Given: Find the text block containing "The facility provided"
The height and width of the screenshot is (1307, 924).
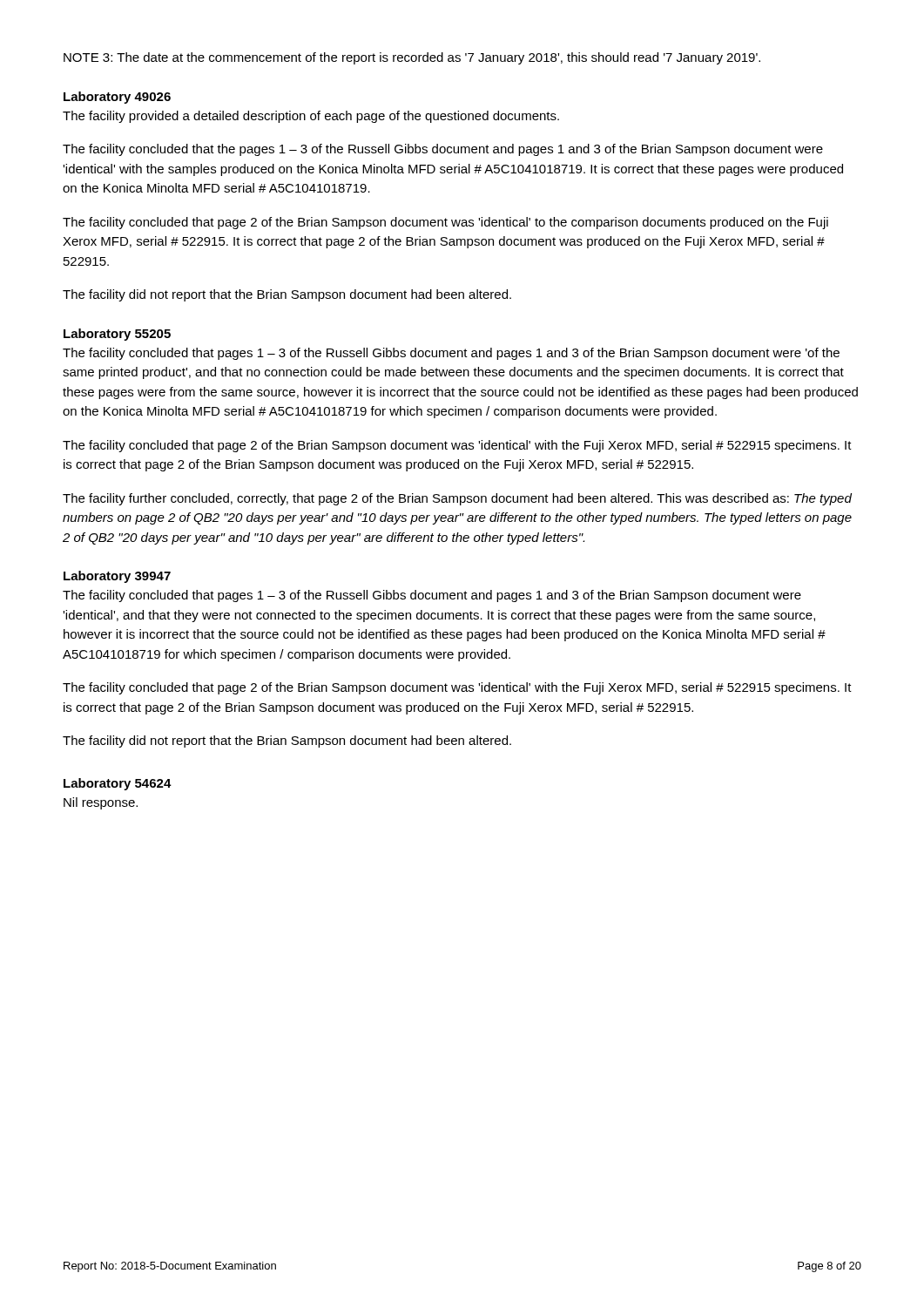Looking at the screenshot, I should click(x=311, y=115).
